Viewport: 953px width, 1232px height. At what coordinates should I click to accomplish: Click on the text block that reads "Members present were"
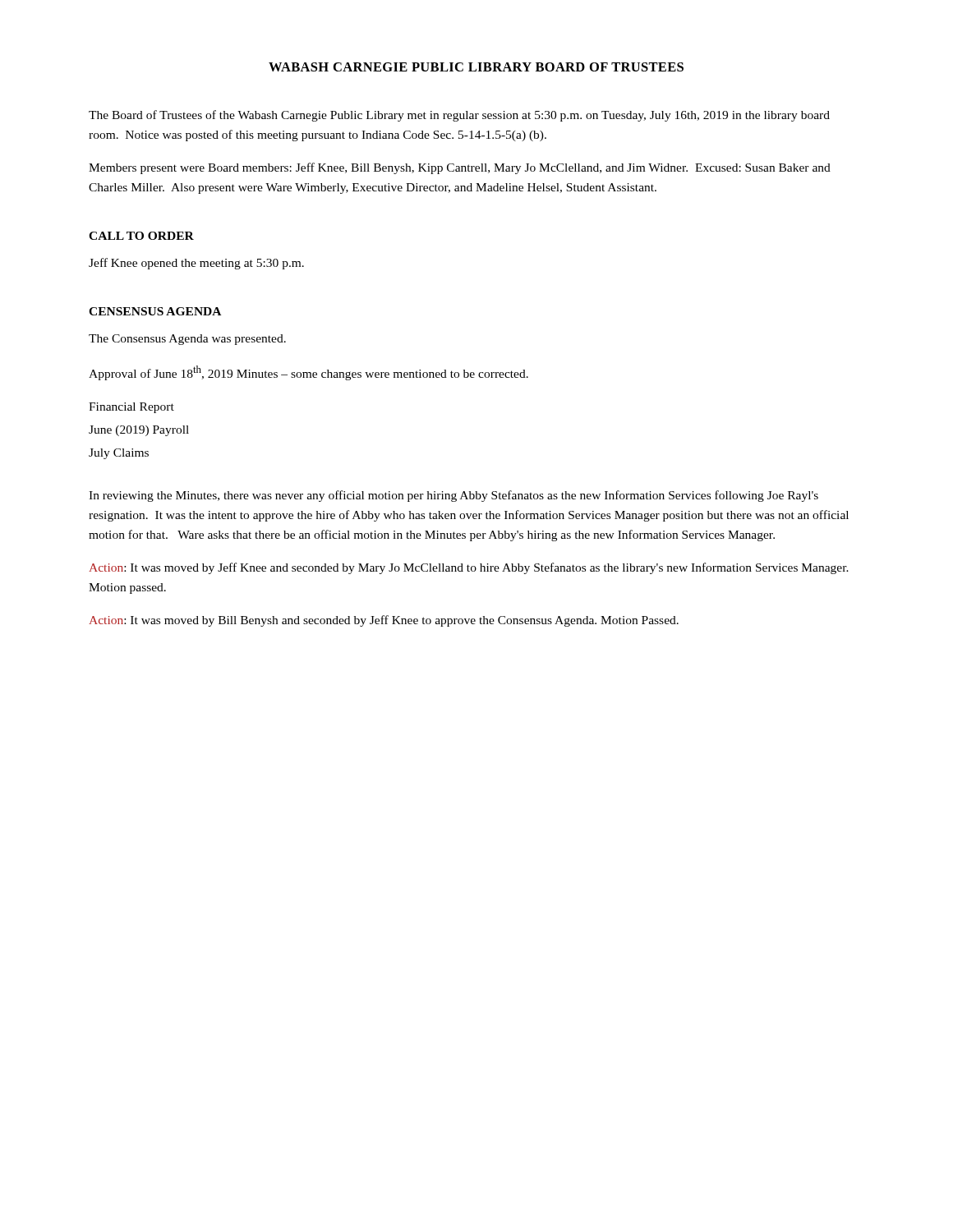click(x=460, y=177)
